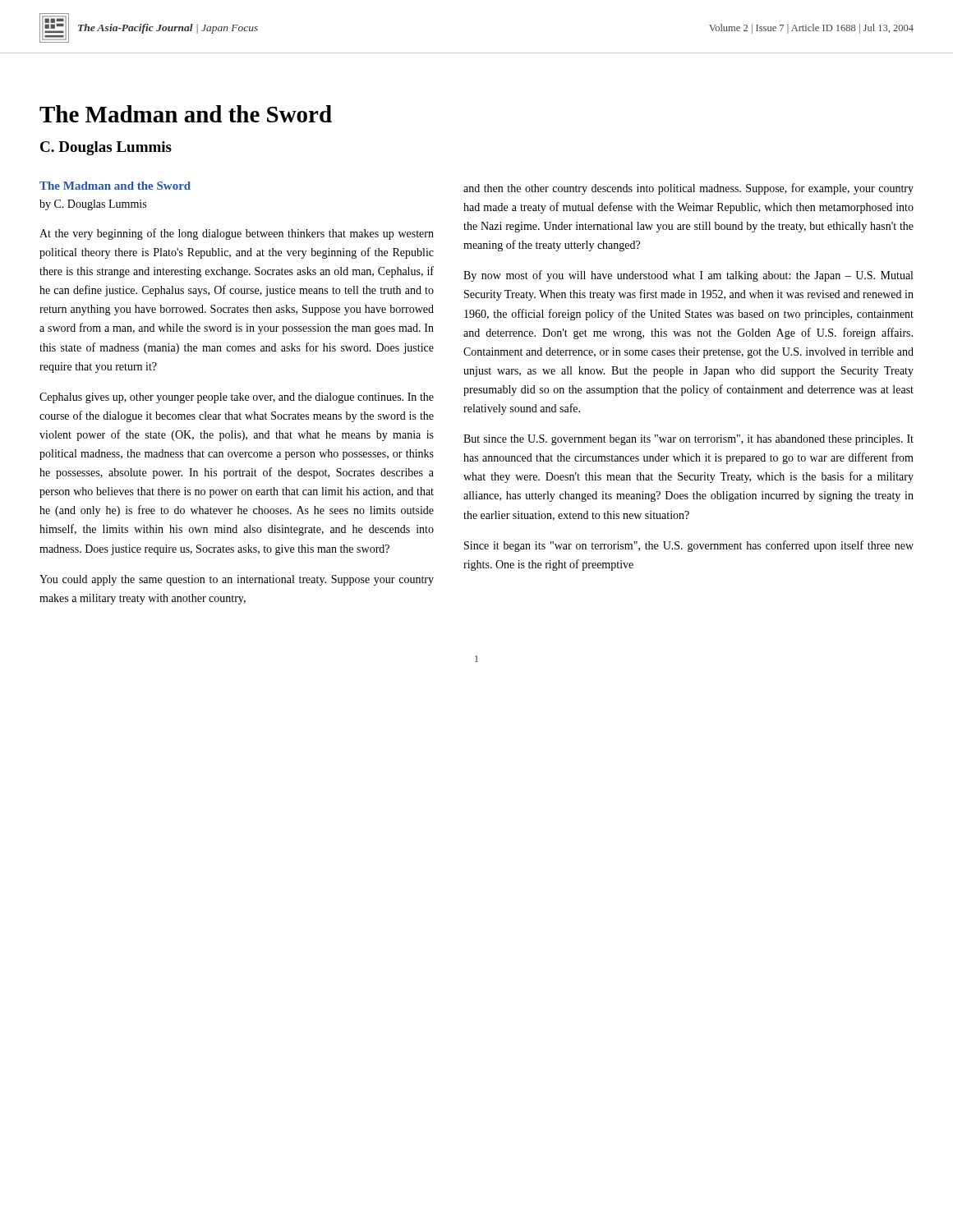Find the text block that says "You could apply the same question"

(x=237, y=589)
